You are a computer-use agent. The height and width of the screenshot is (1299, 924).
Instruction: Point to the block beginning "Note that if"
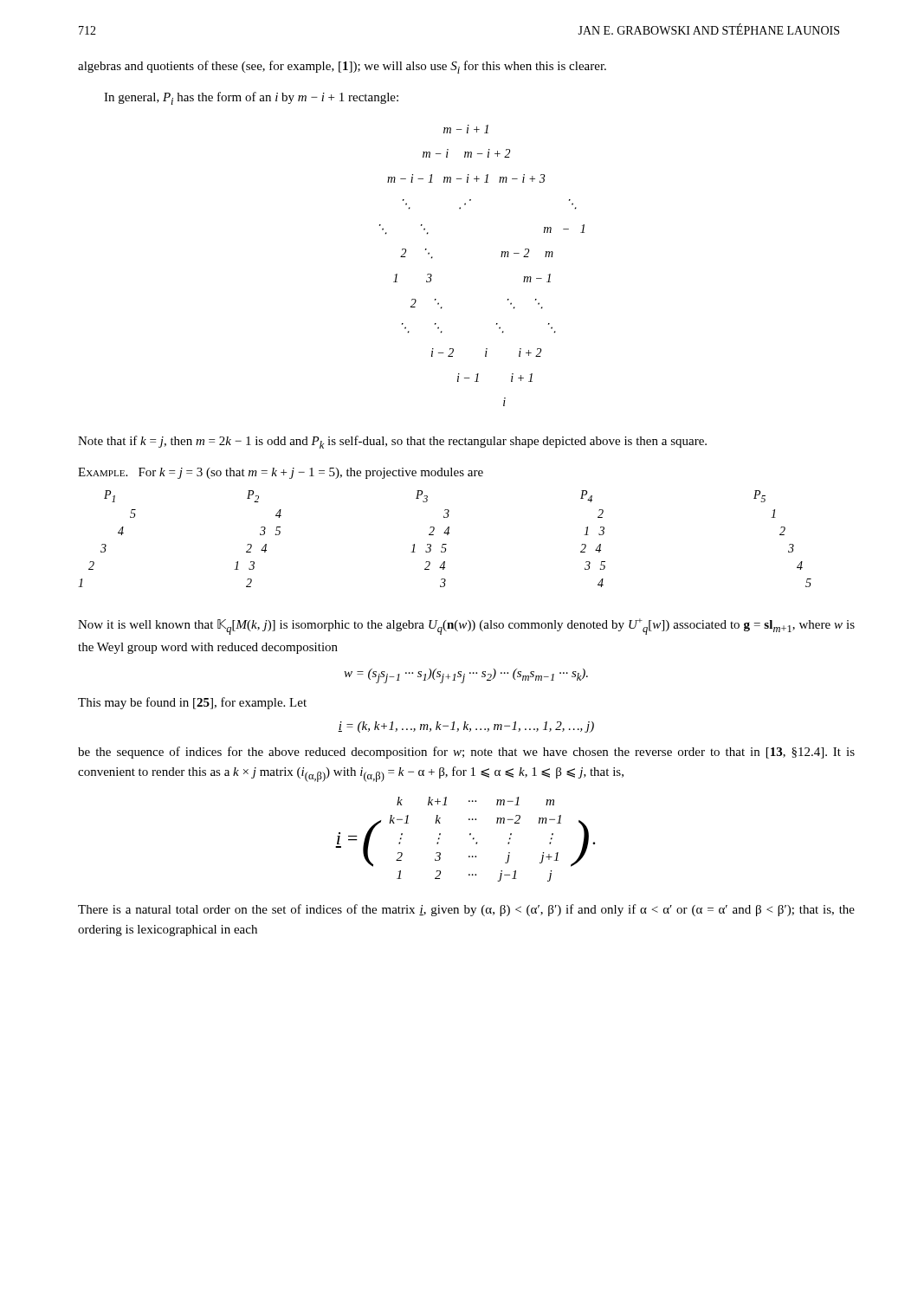coord(393,443)
